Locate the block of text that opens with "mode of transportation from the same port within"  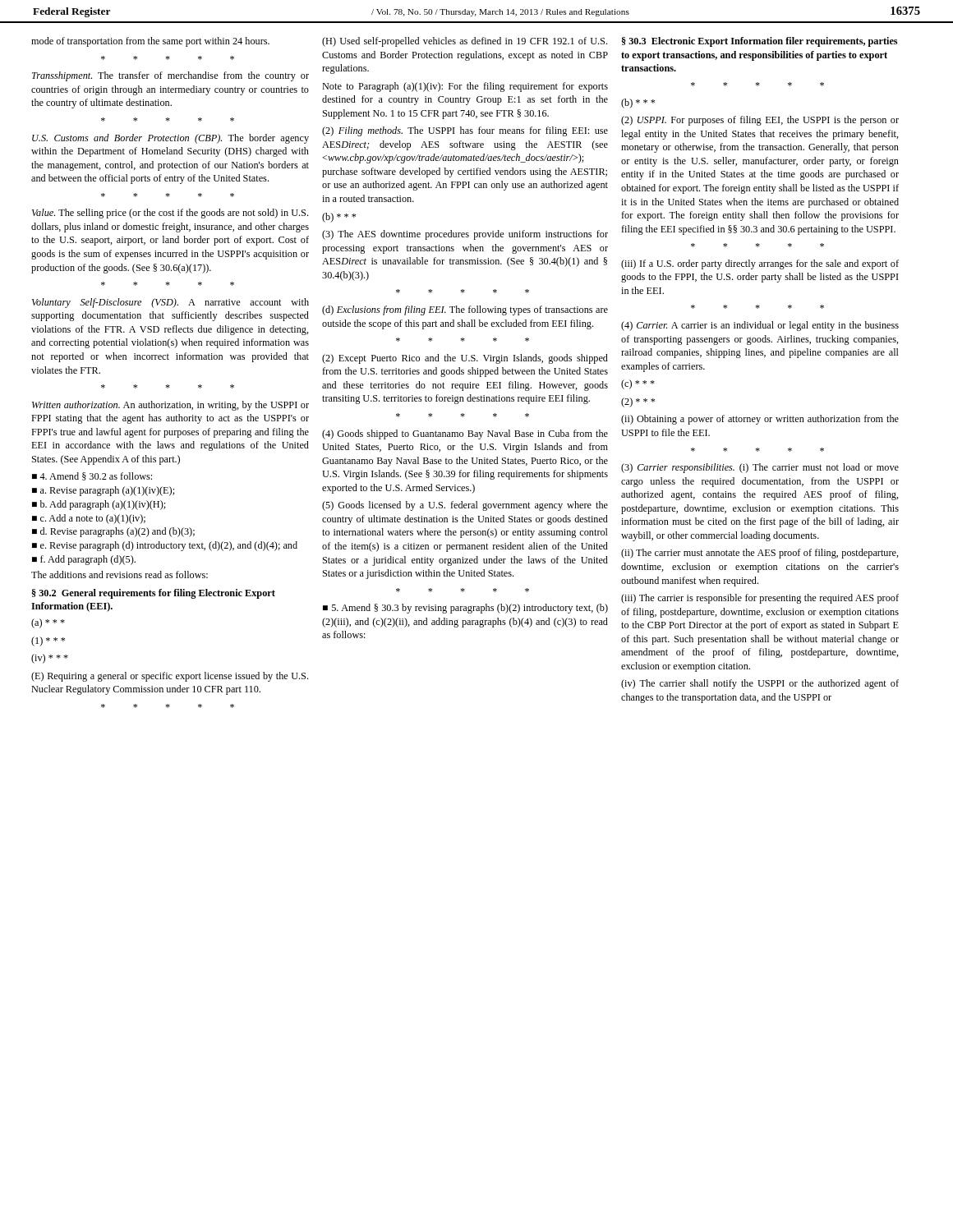(170, 41)
